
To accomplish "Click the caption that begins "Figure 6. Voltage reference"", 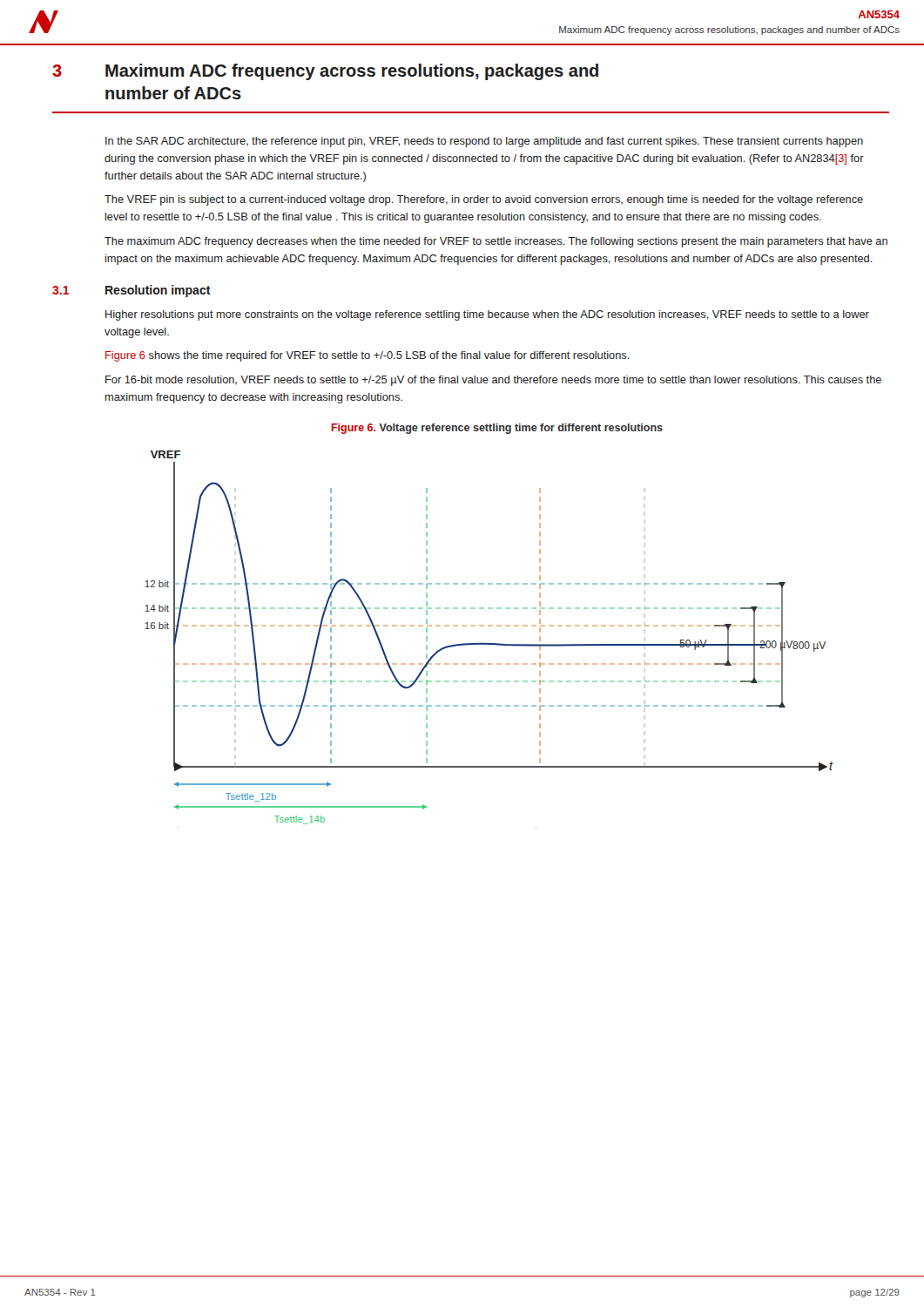I will pyautogui.click(x=497, y=428).
